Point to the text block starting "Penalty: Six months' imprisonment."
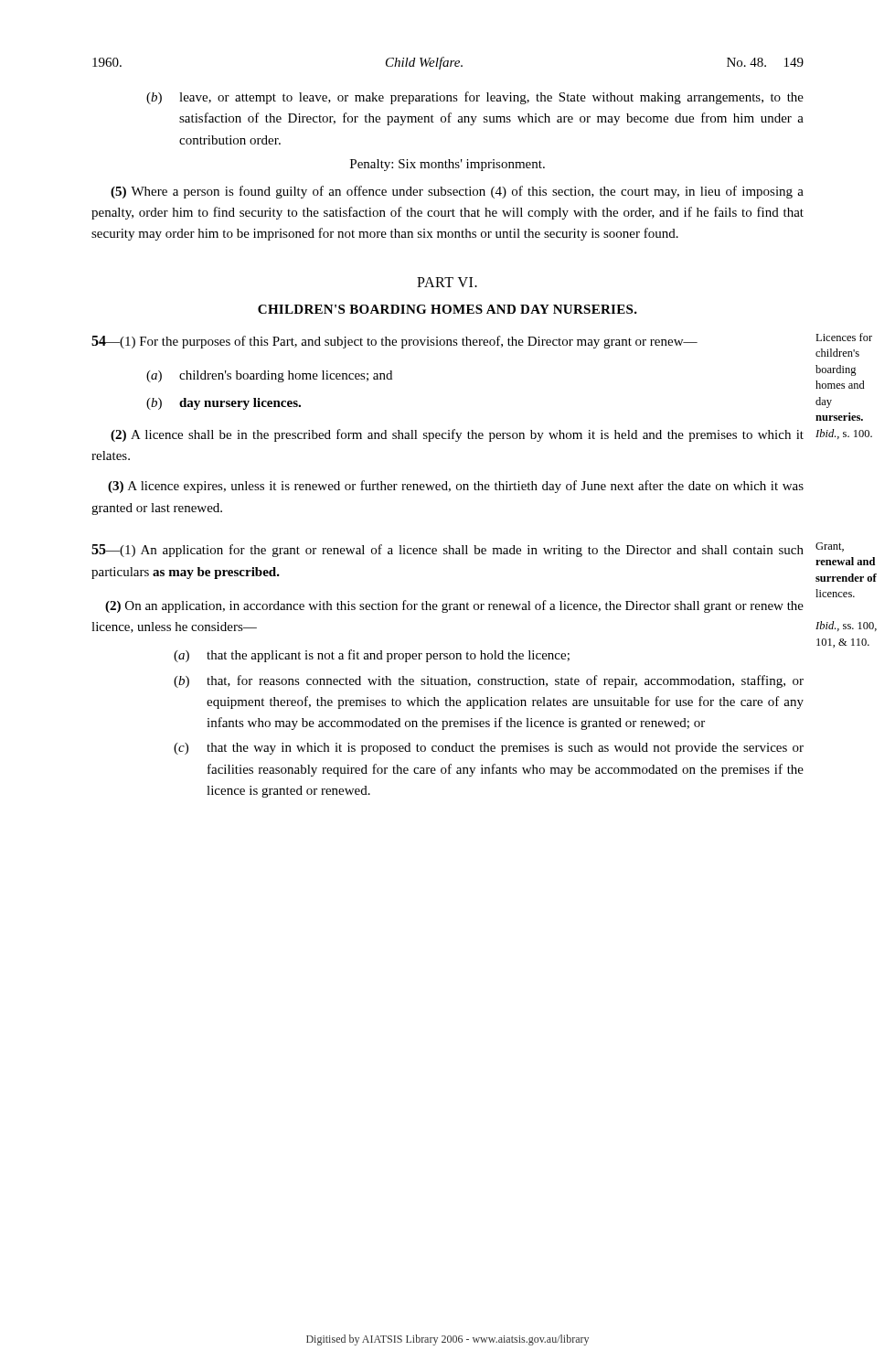The height and width of the screenshot is (1372, 895). (x=448, y=163)
